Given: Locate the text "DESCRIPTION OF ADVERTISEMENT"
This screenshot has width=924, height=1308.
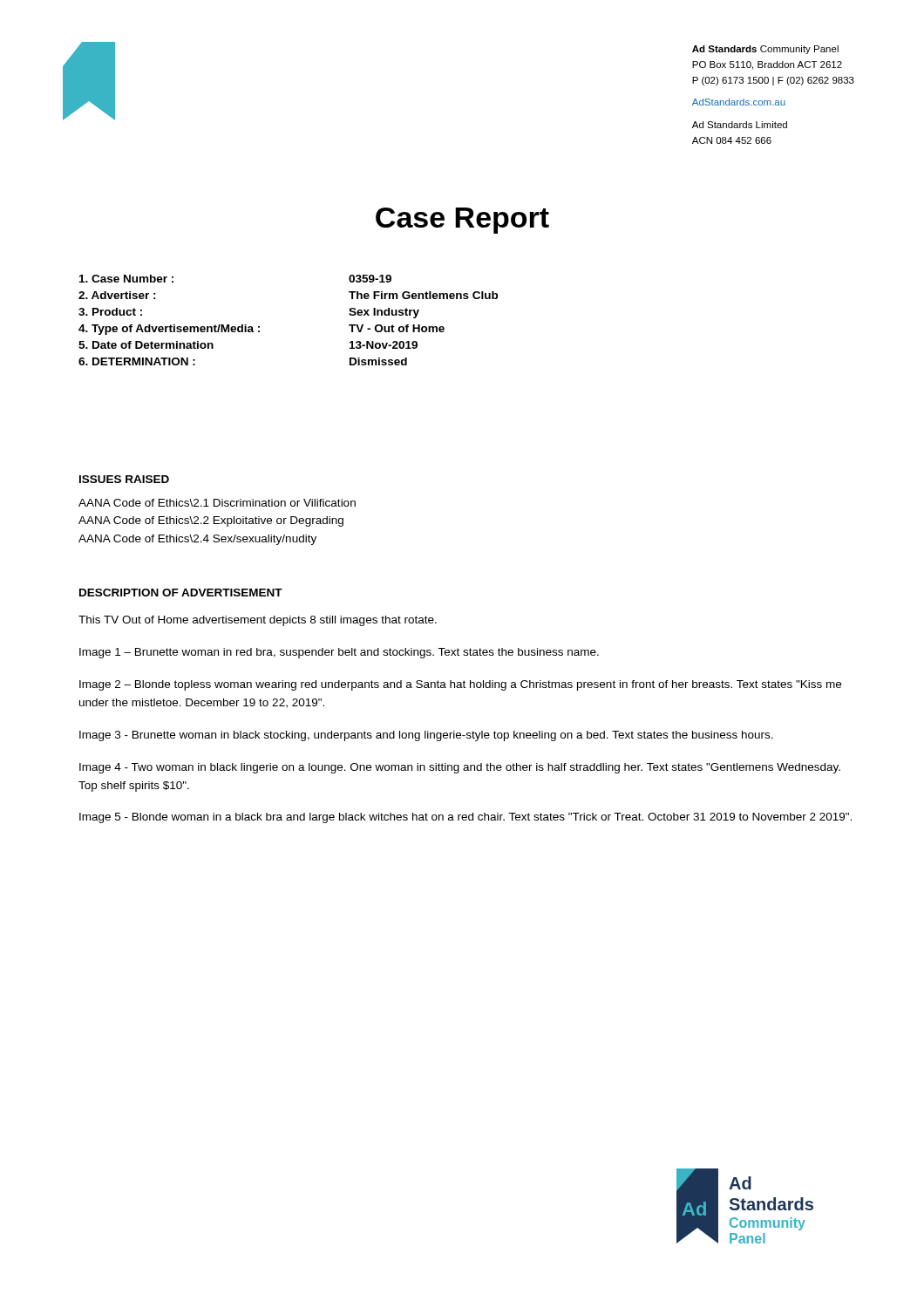Looking at the screenshot, I should (180, 593).
